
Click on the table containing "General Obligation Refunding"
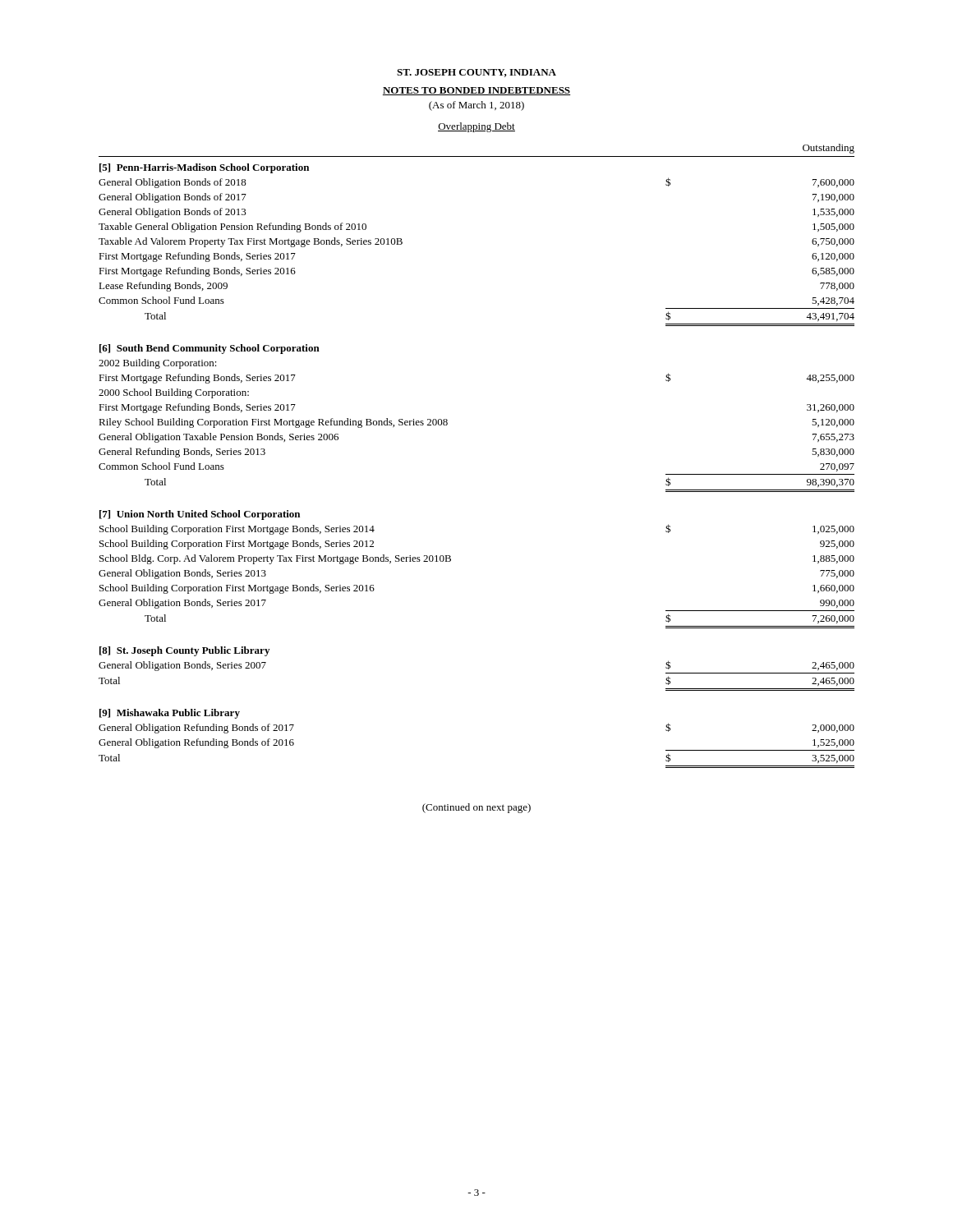coord(476,737)
